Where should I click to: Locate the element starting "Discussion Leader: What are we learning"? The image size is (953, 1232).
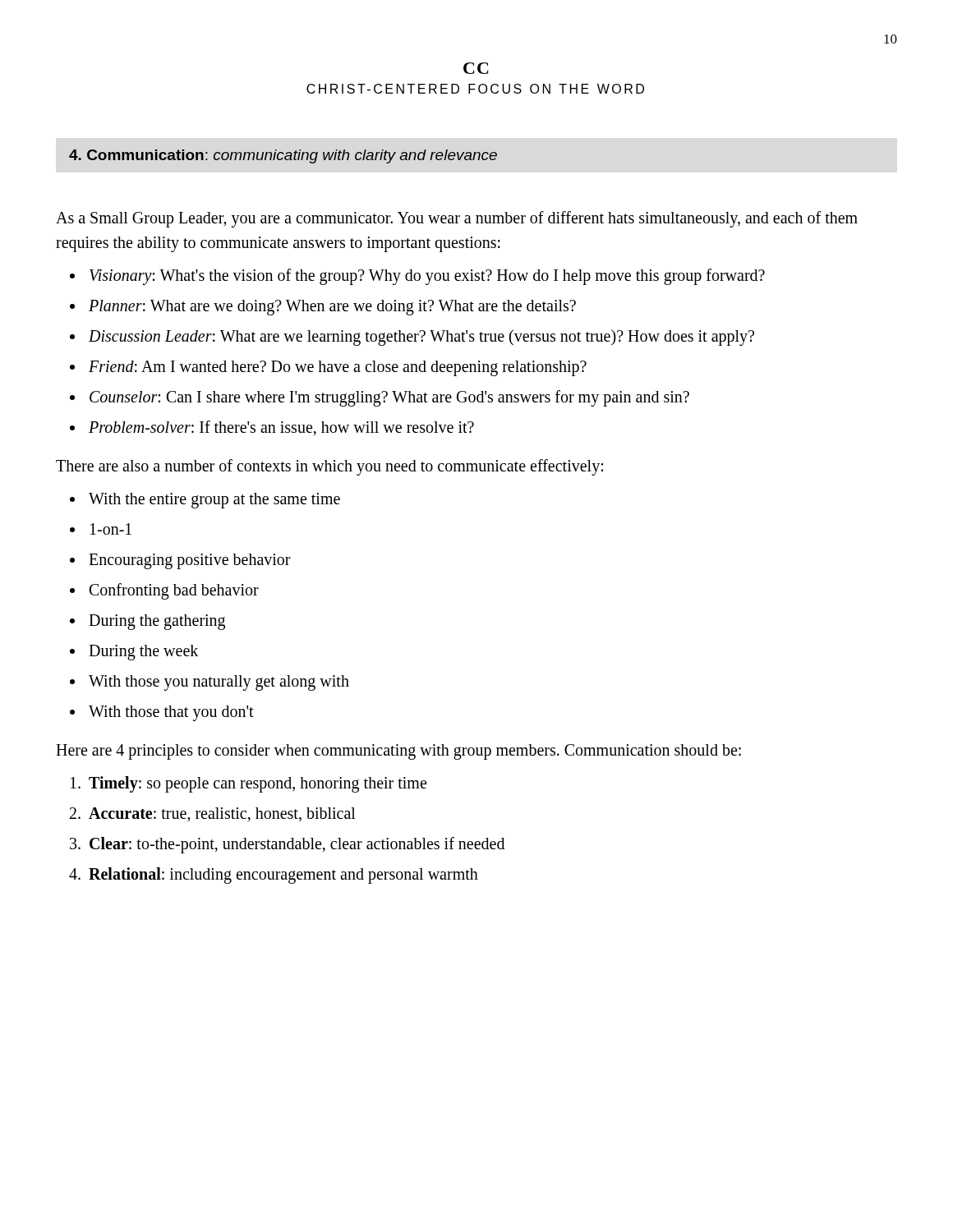[x=422, y=336]
